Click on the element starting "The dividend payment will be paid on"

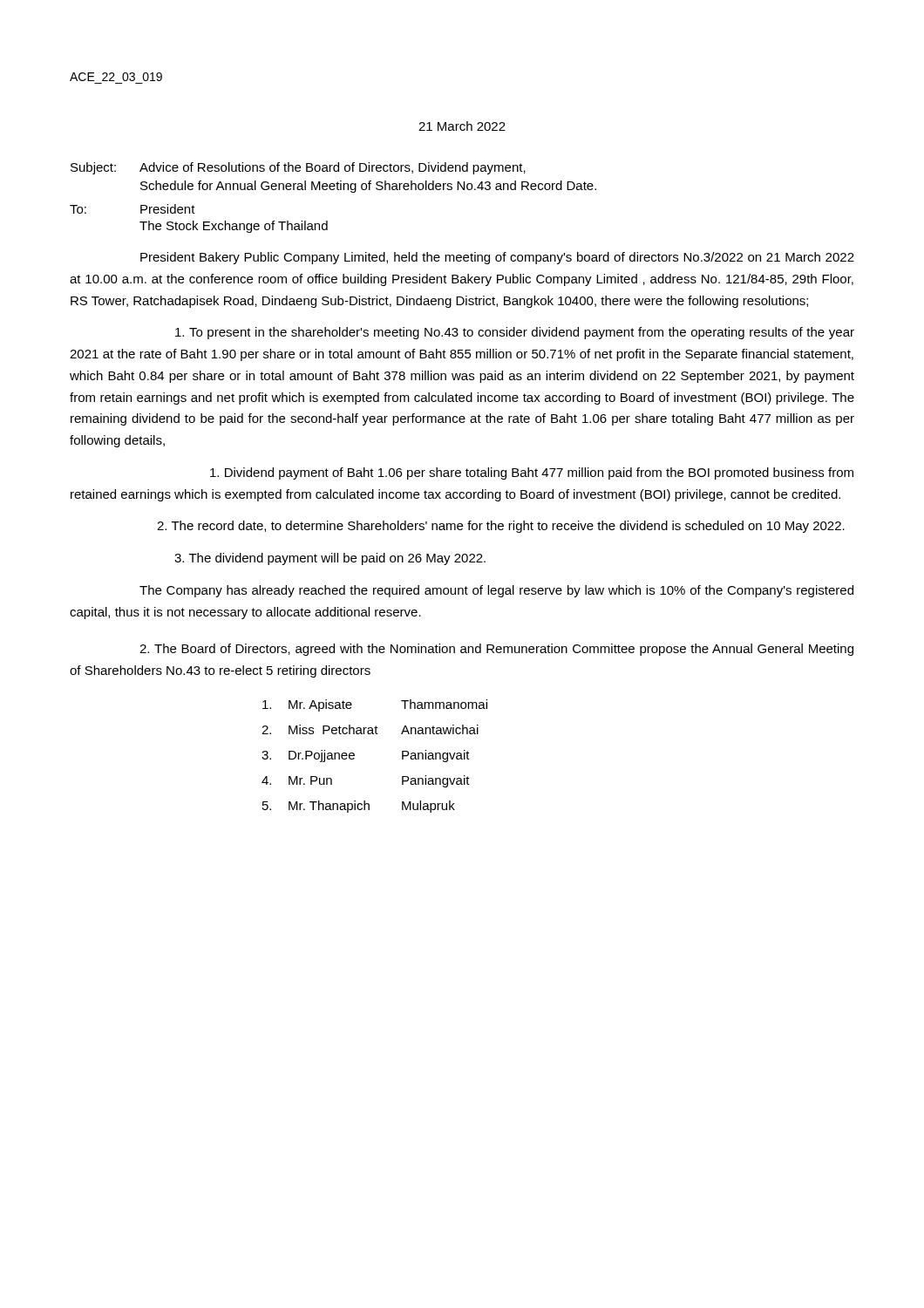(x=331, y=558)
